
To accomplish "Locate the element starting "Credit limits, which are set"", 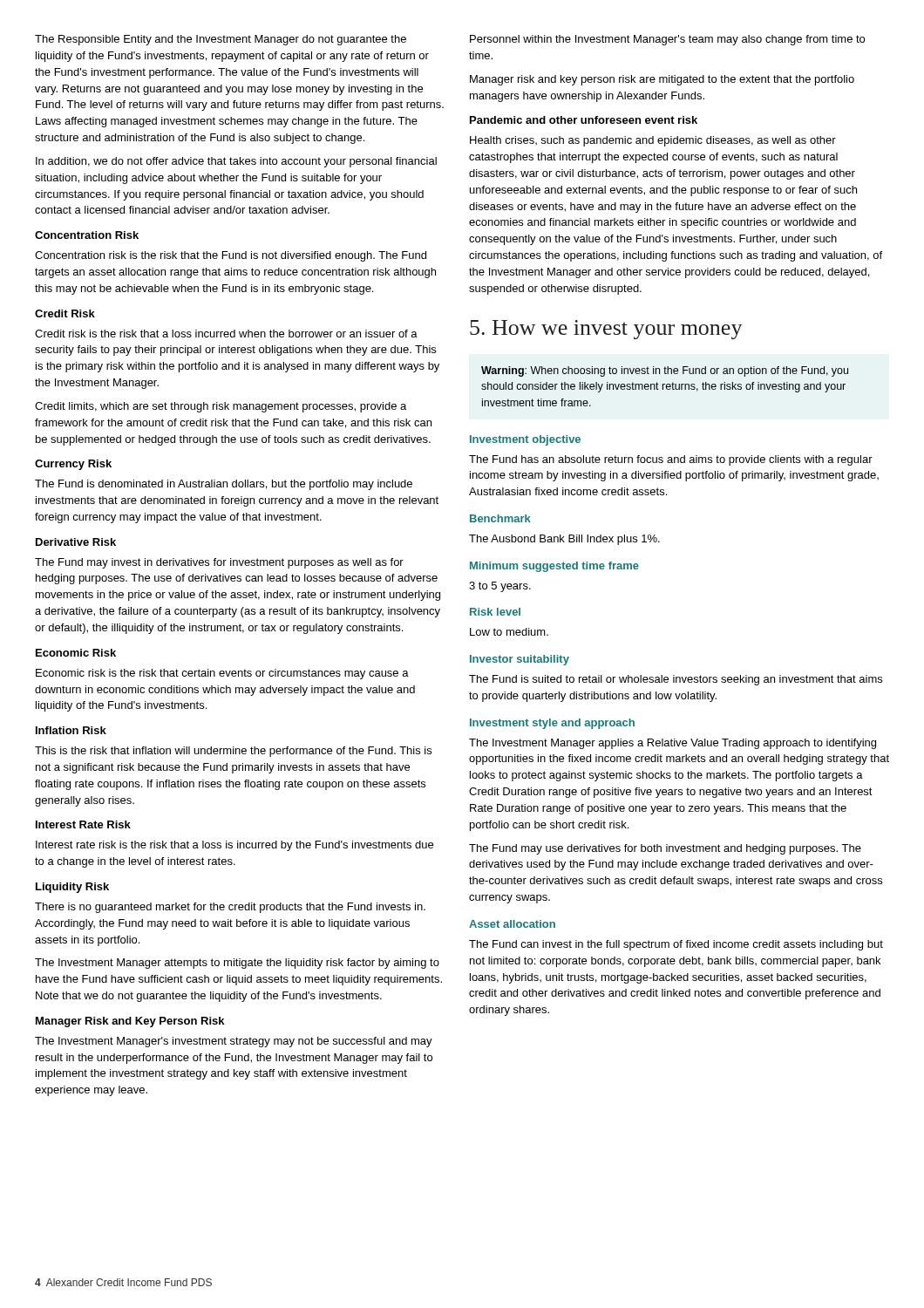I will 240,423.
